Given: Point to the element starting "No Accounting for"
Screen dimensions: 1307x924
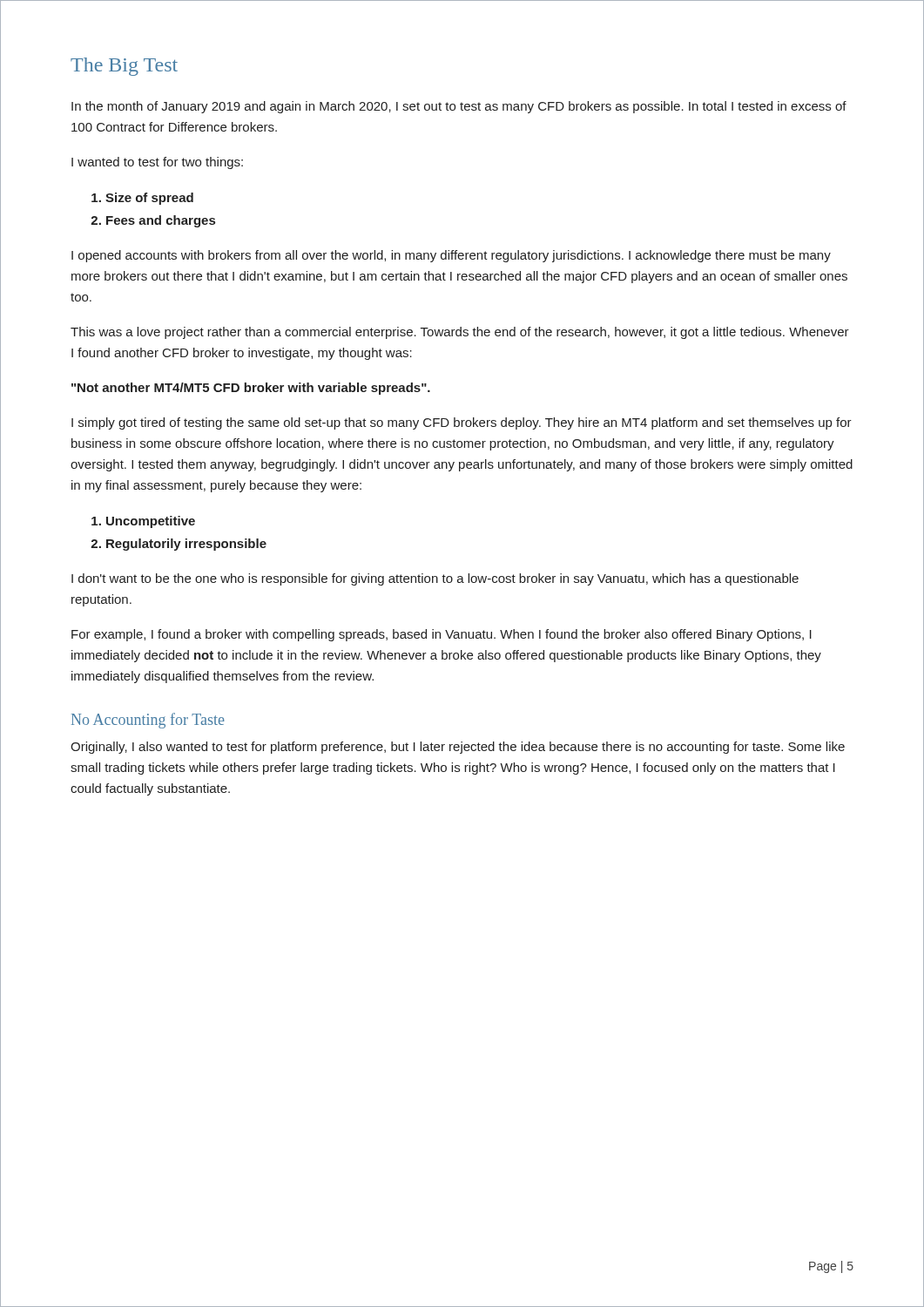Looking at the screenshot, I should click(148, 721).
